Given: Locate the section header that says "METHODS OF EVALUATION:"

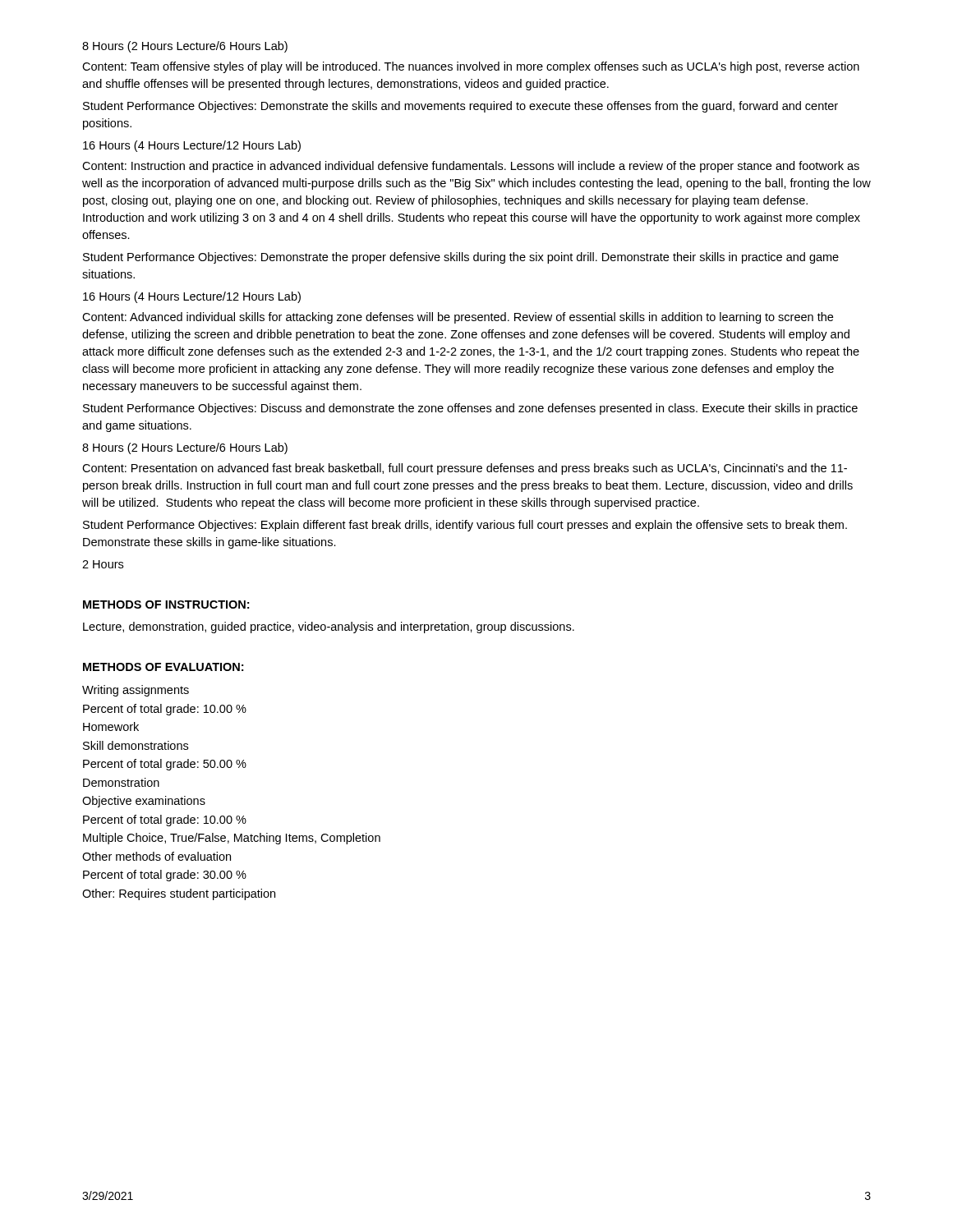Looking at the screenshot, I should (163, 667).
